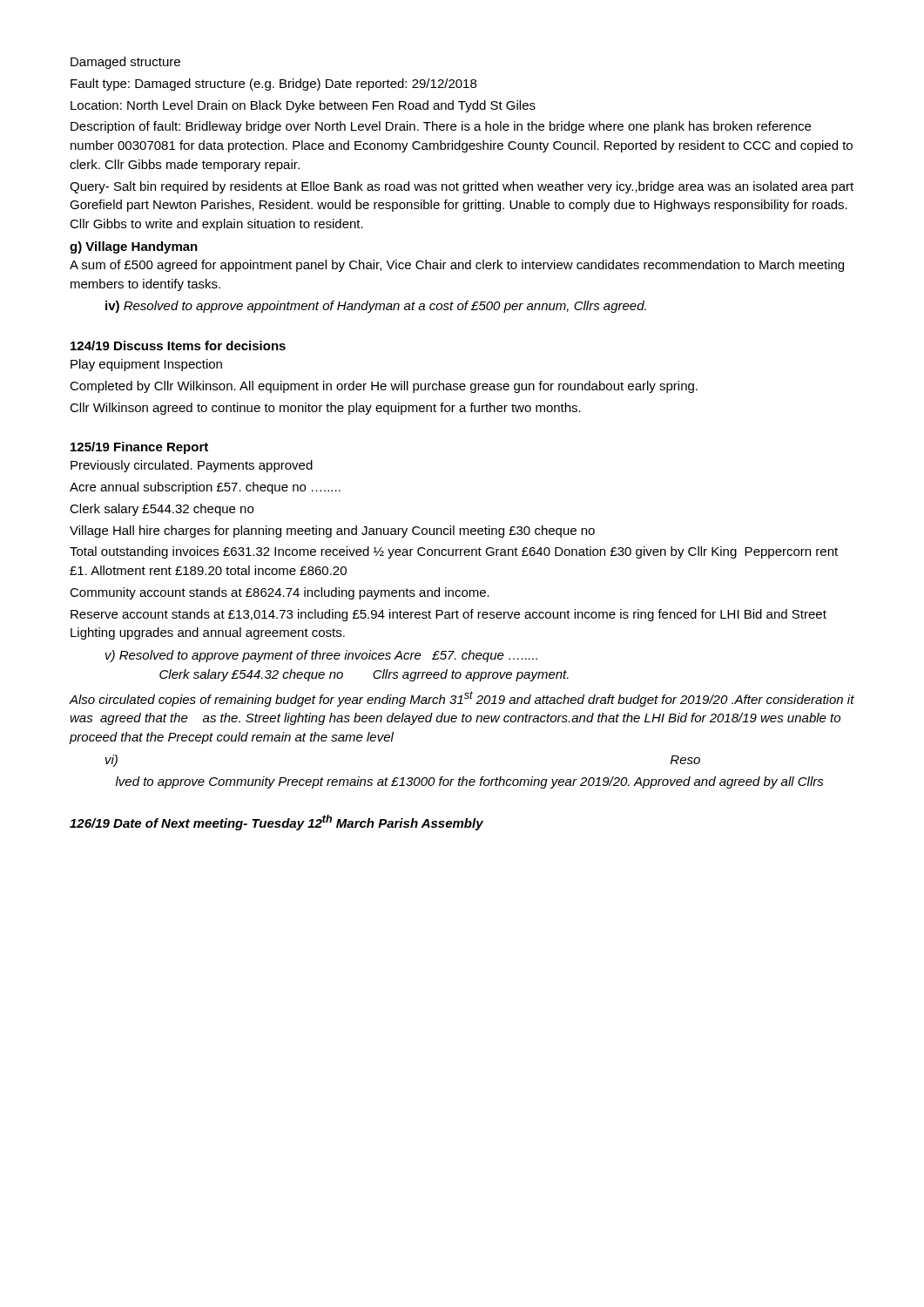The height and width of the screenshot is (1307, 924).
Task: Select the text block with the text "Damaged structure Fault type:"
Action: coord(462,143)
